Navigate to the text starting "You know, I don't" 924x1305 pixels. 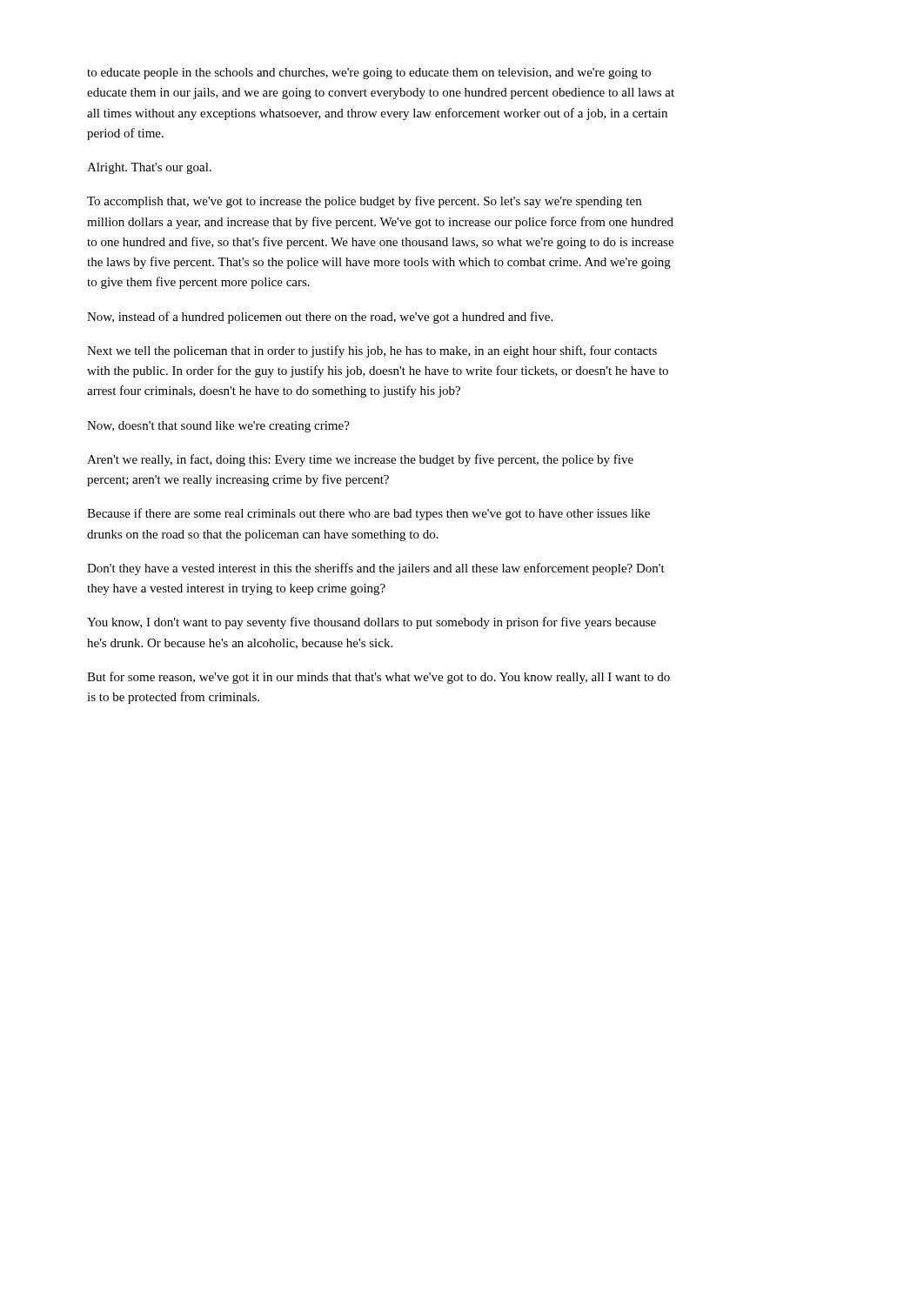pos(372,632)
